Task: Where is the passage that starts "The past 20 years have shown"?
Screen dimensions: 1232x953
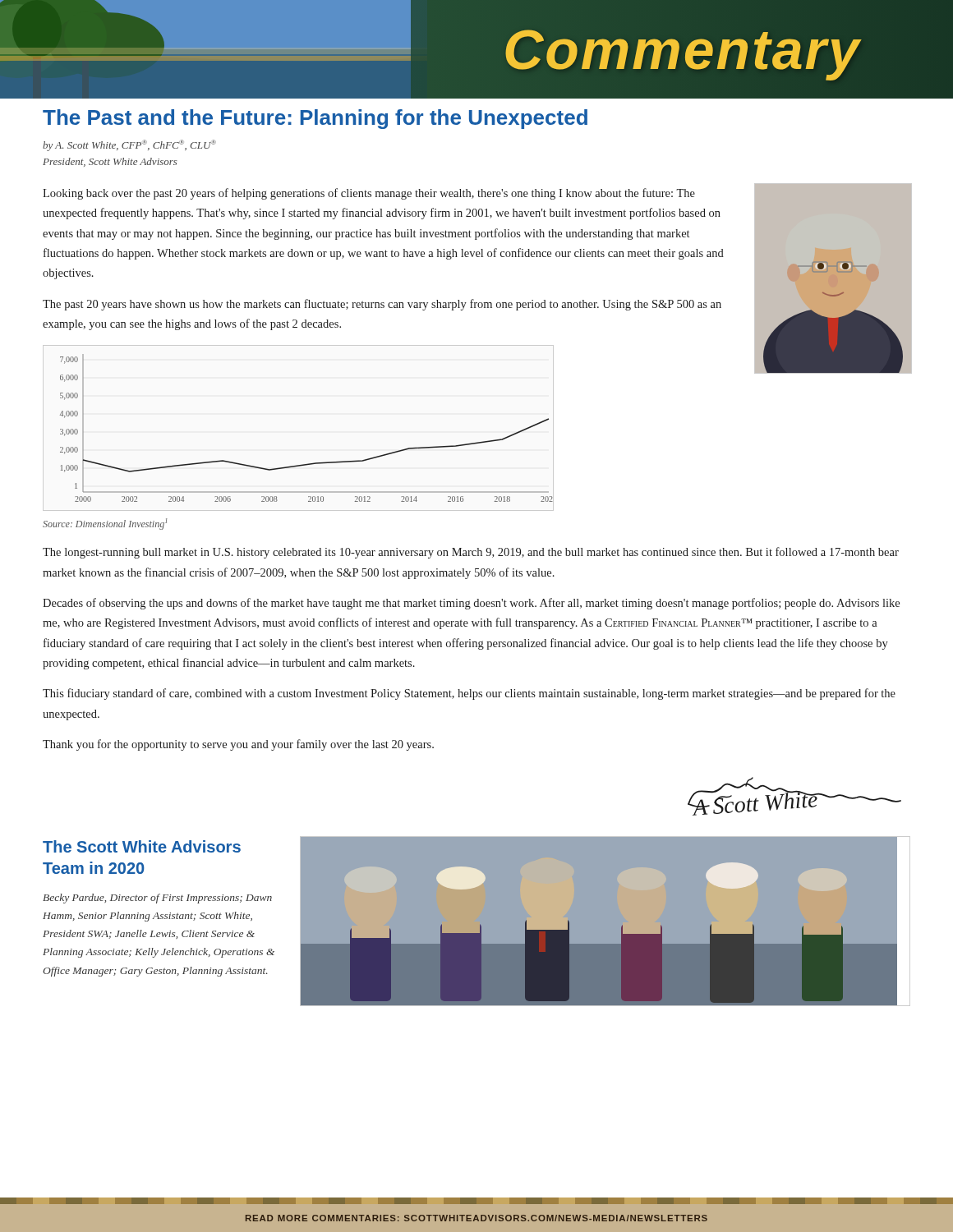Action: (x=382, y=314)
